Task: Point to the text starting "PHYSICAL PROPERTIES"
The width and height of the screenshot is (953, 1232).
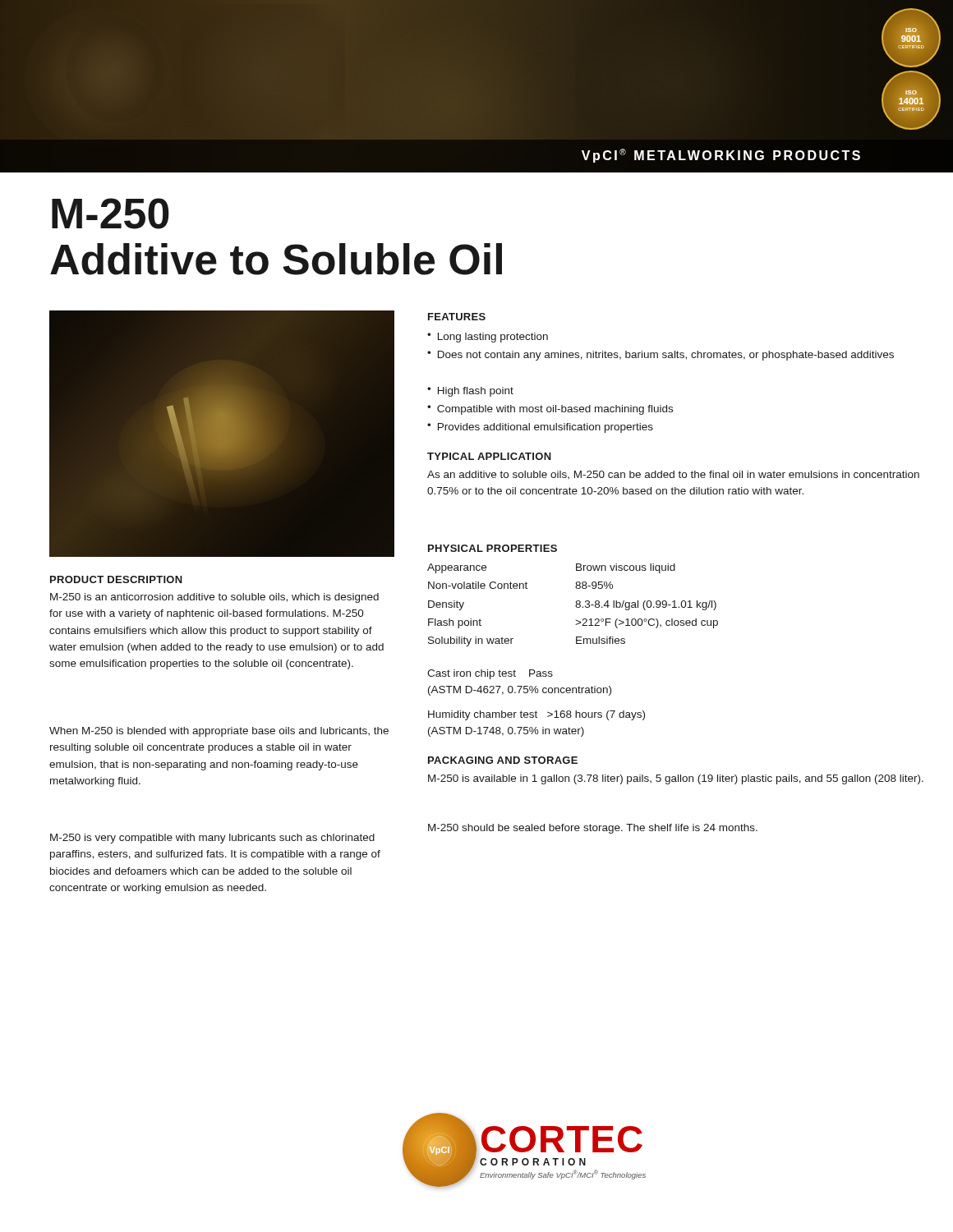Action: (x=493, y=548)
